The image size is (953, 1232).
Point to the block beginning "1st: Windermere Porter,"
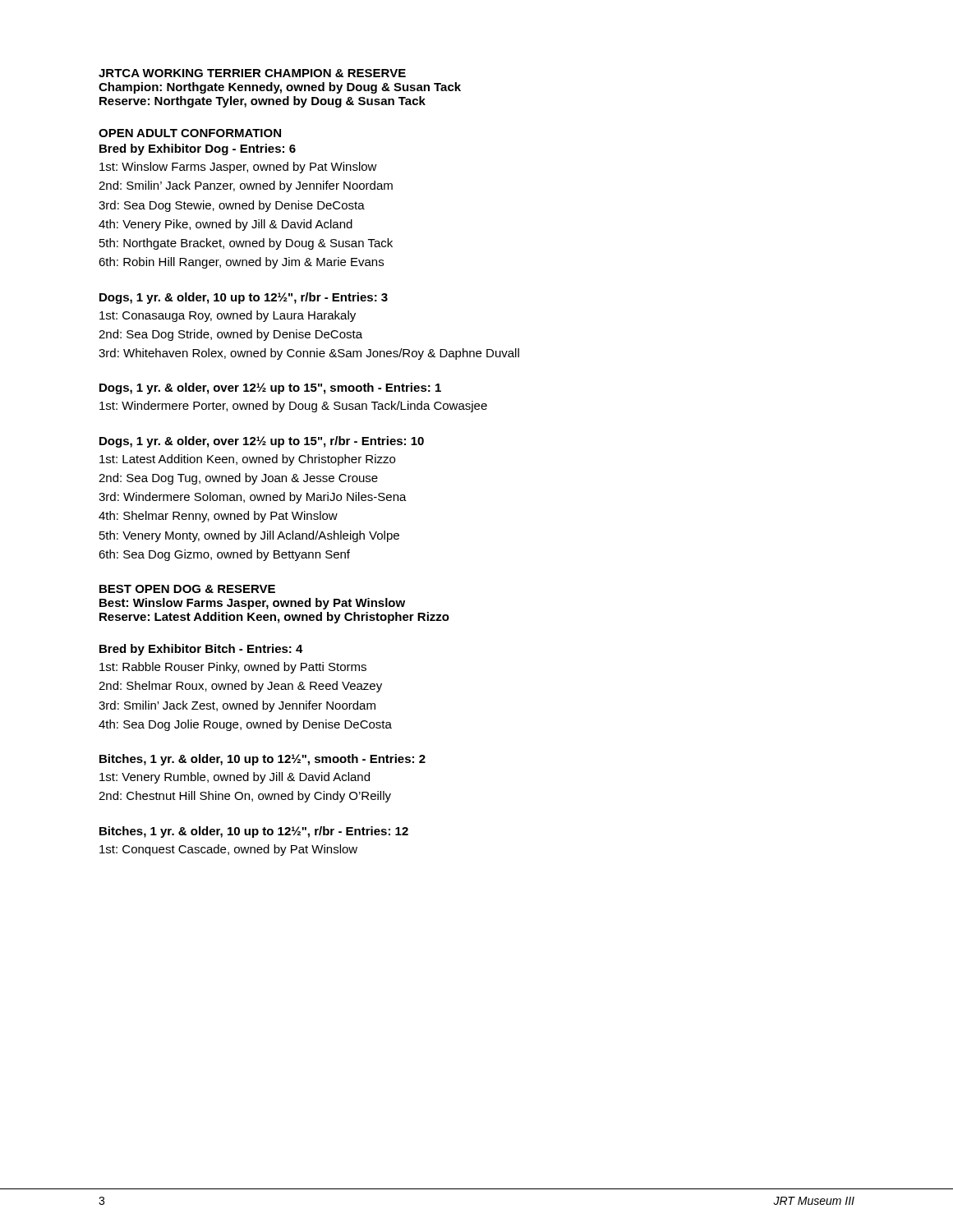(293, 406)
